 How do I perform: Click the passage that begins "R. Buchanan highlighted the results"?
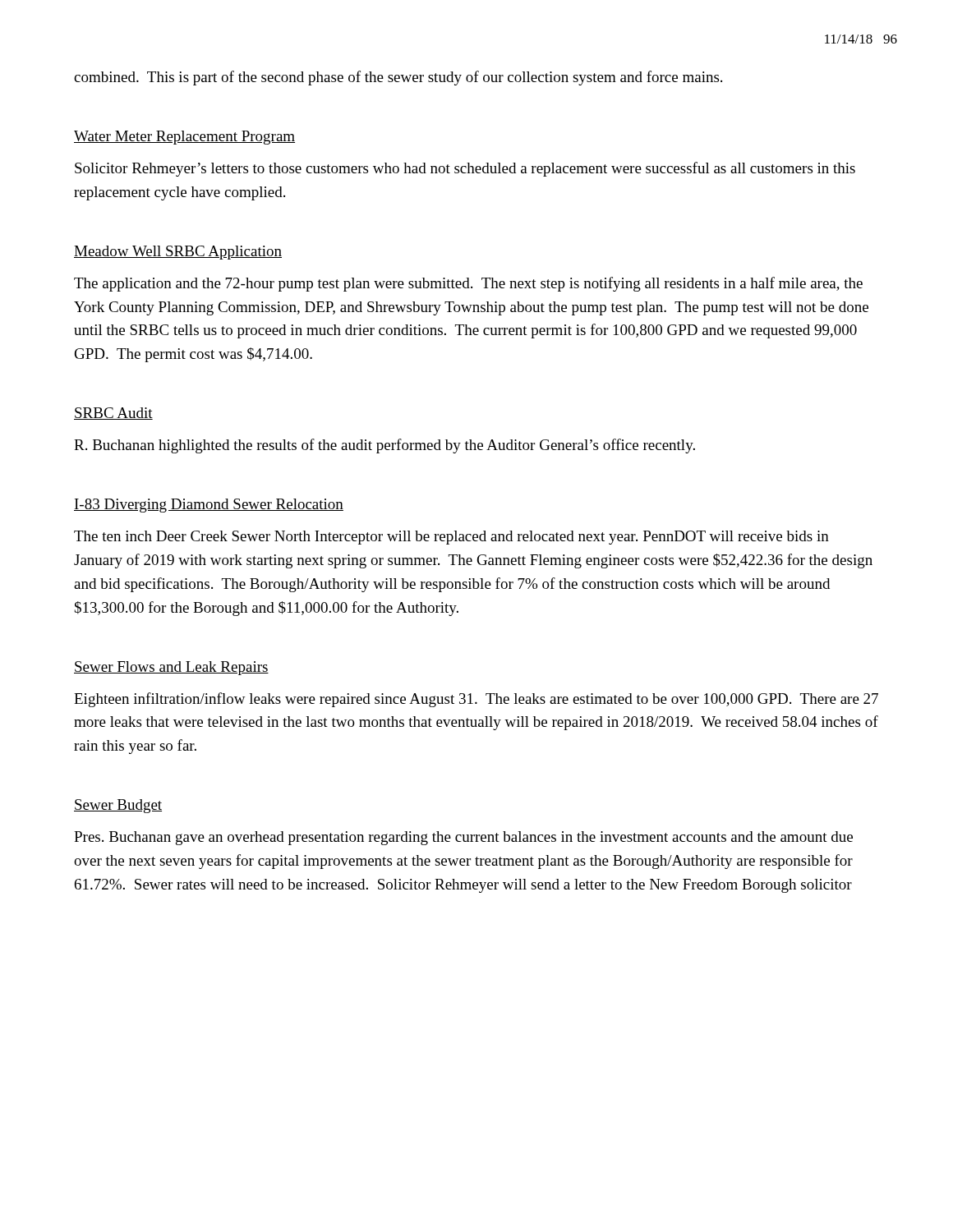point(385,445)
